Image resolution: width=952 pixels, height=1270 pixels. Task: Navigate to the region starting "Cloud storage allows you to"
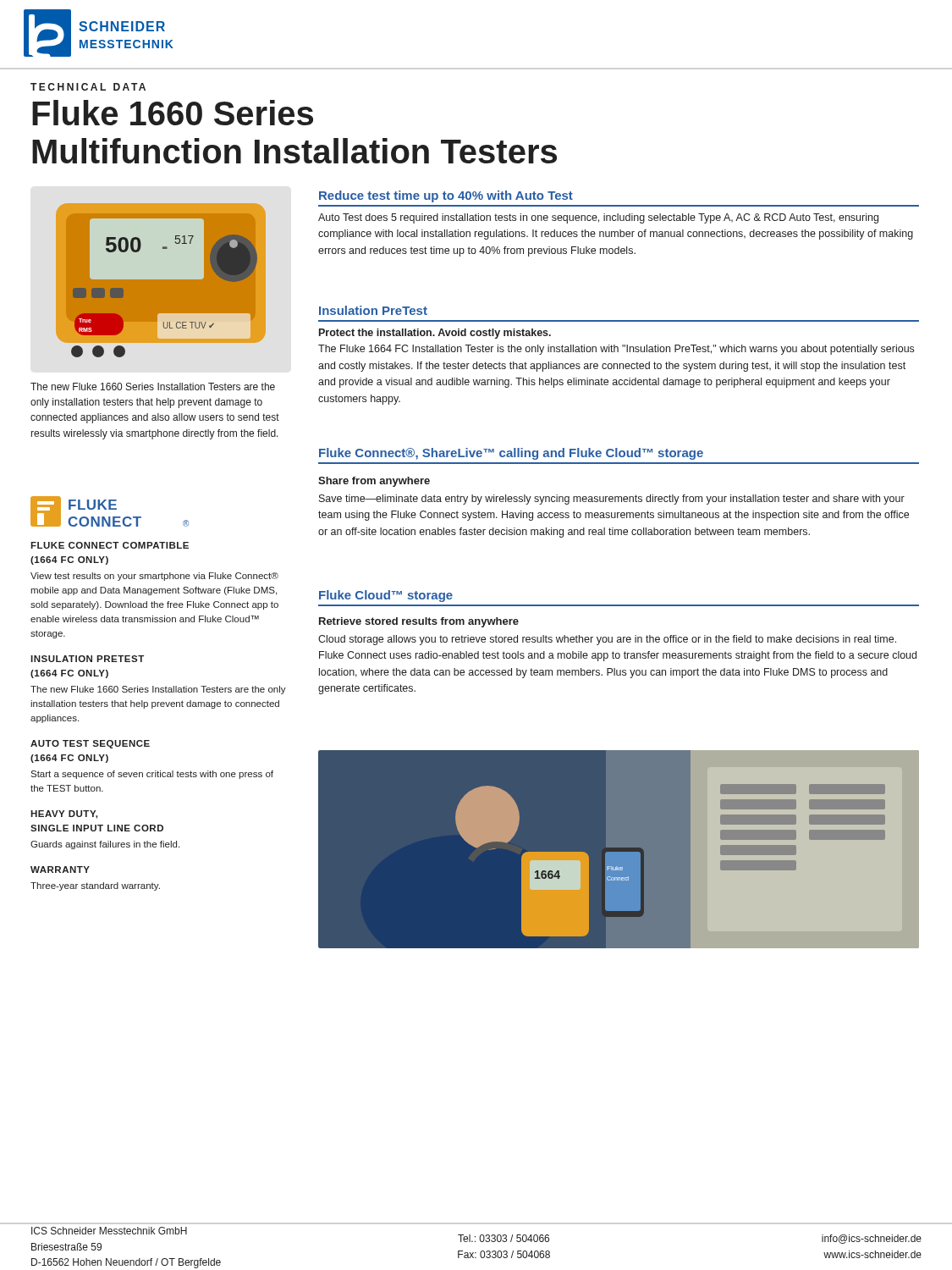(x=618, y=664)
